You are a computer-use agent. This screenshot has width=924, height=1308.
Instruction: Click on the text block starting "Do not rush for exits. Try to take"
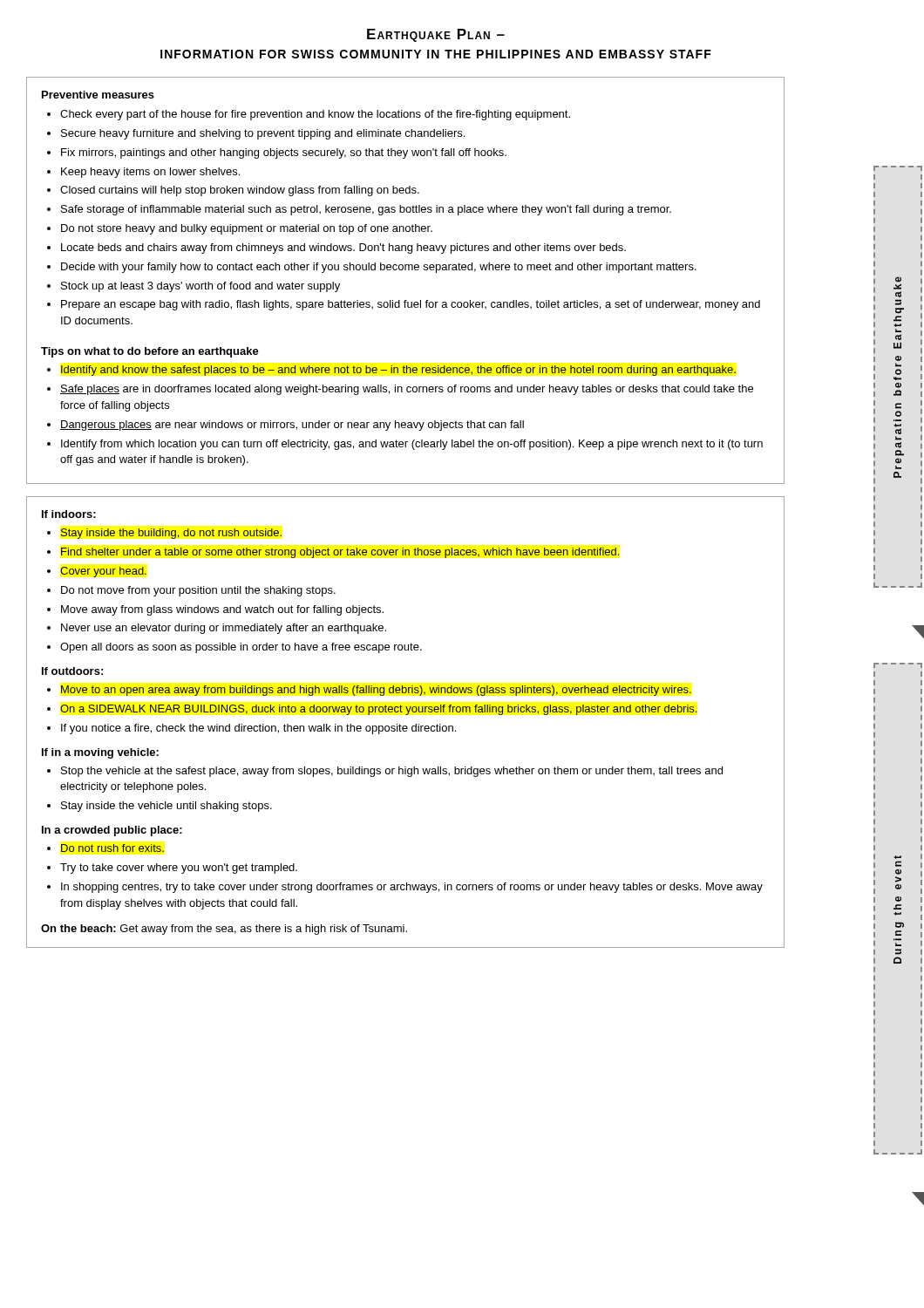tap(405, 876)
